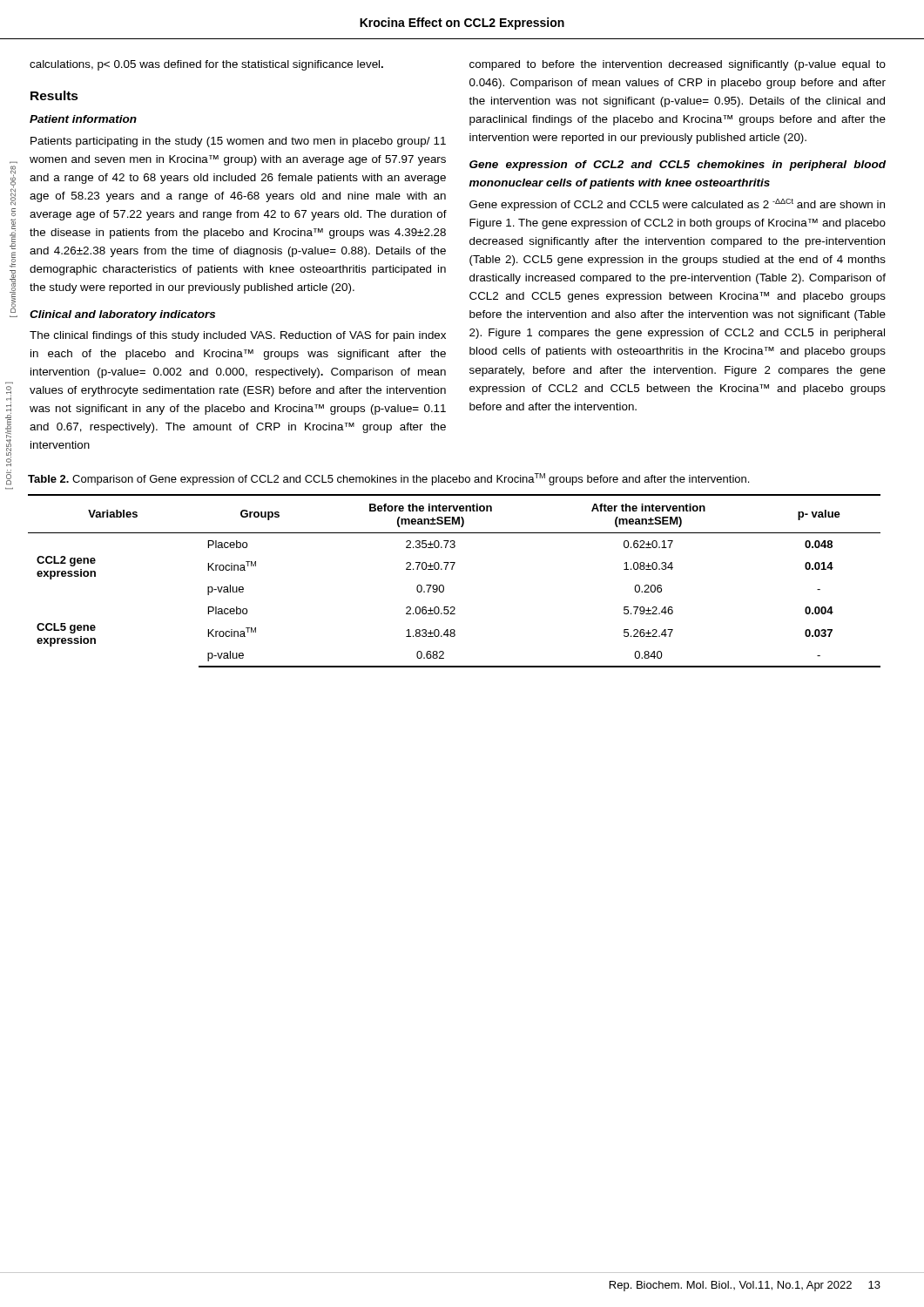Find the text block with the text "The clinical findings"
The image size is (924, 1307).
coord(238,390)
